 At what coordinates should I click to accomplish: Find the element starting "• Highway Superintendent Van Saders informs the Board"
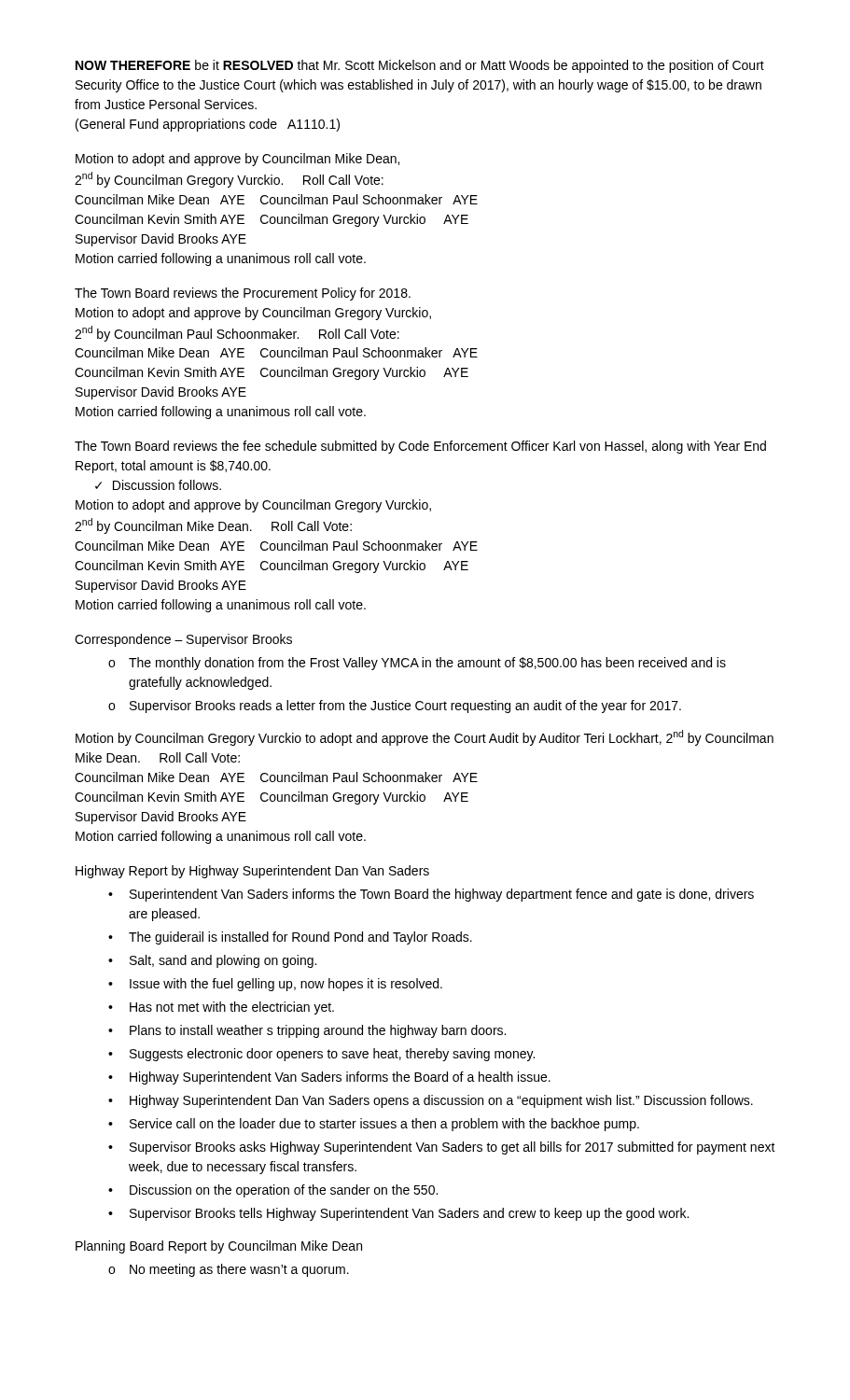click(330, 1077)
